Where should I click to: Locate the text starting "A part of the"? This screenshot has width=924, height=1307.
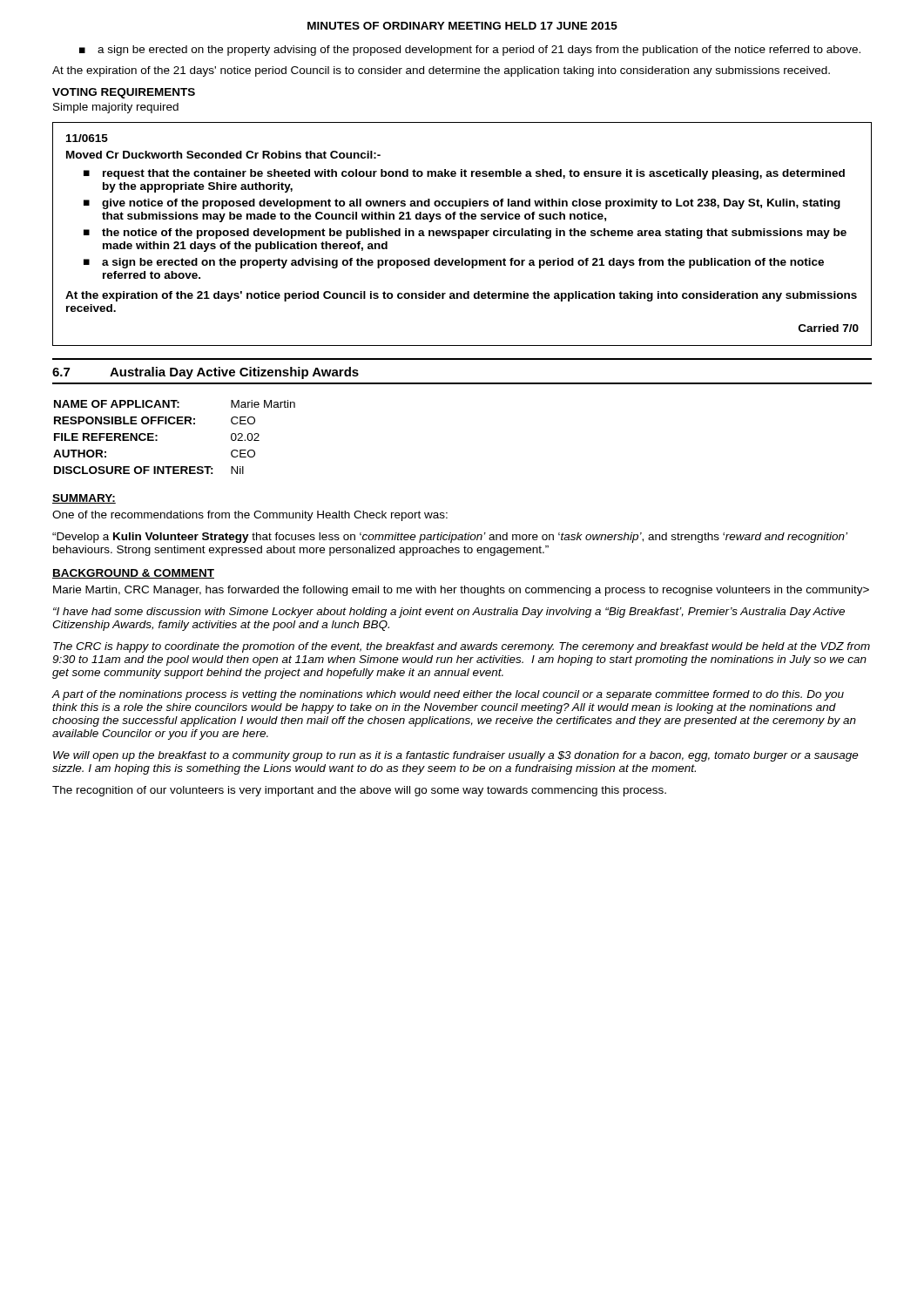point(454,714)
